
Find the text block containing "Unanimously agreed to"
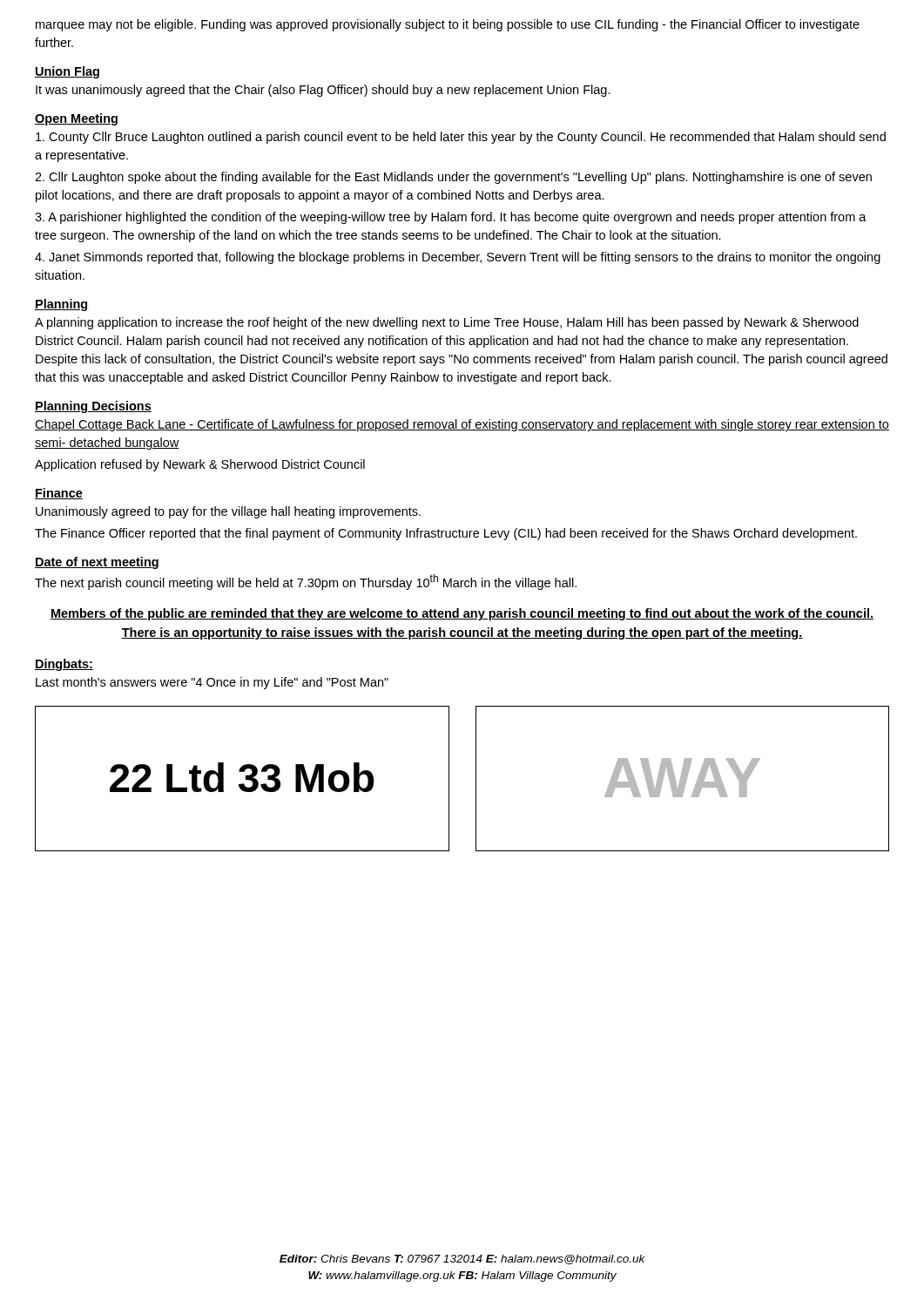[462, 523]
